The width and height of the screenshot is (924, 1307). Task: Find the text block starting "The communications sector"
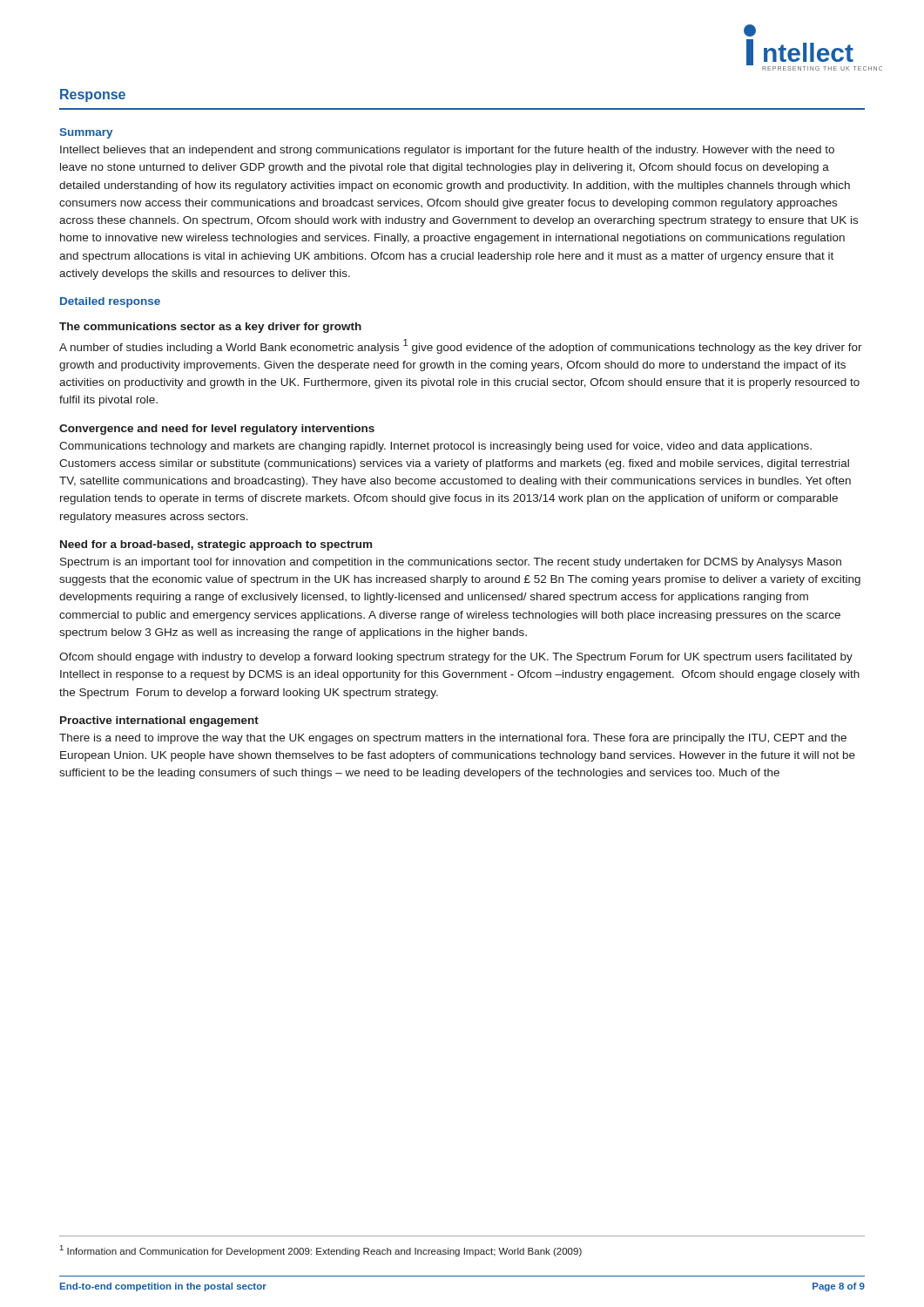click(x=210, y=328)
